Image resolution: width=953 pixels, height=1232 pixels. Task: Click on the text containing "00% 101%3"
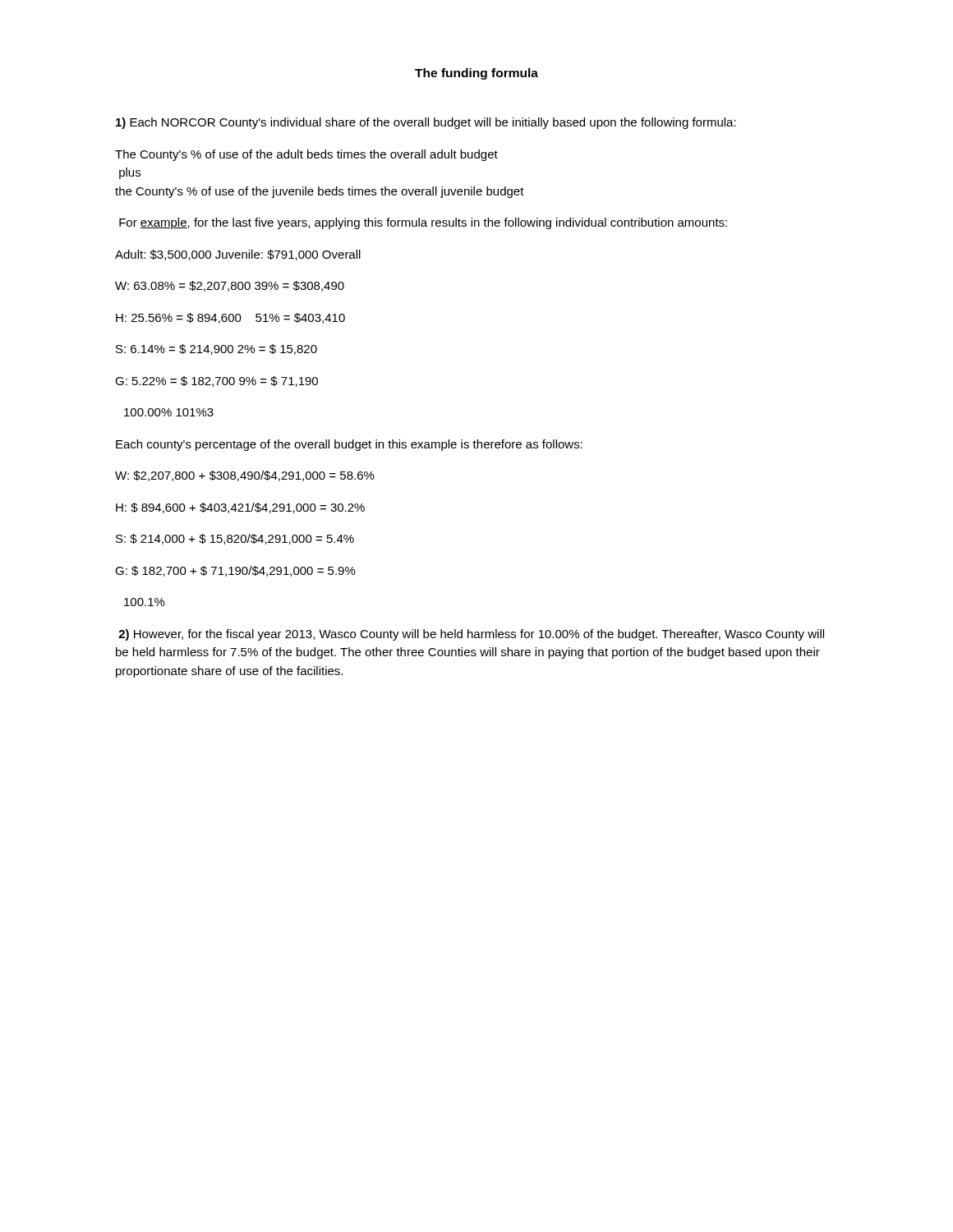[x=168, y=412]
